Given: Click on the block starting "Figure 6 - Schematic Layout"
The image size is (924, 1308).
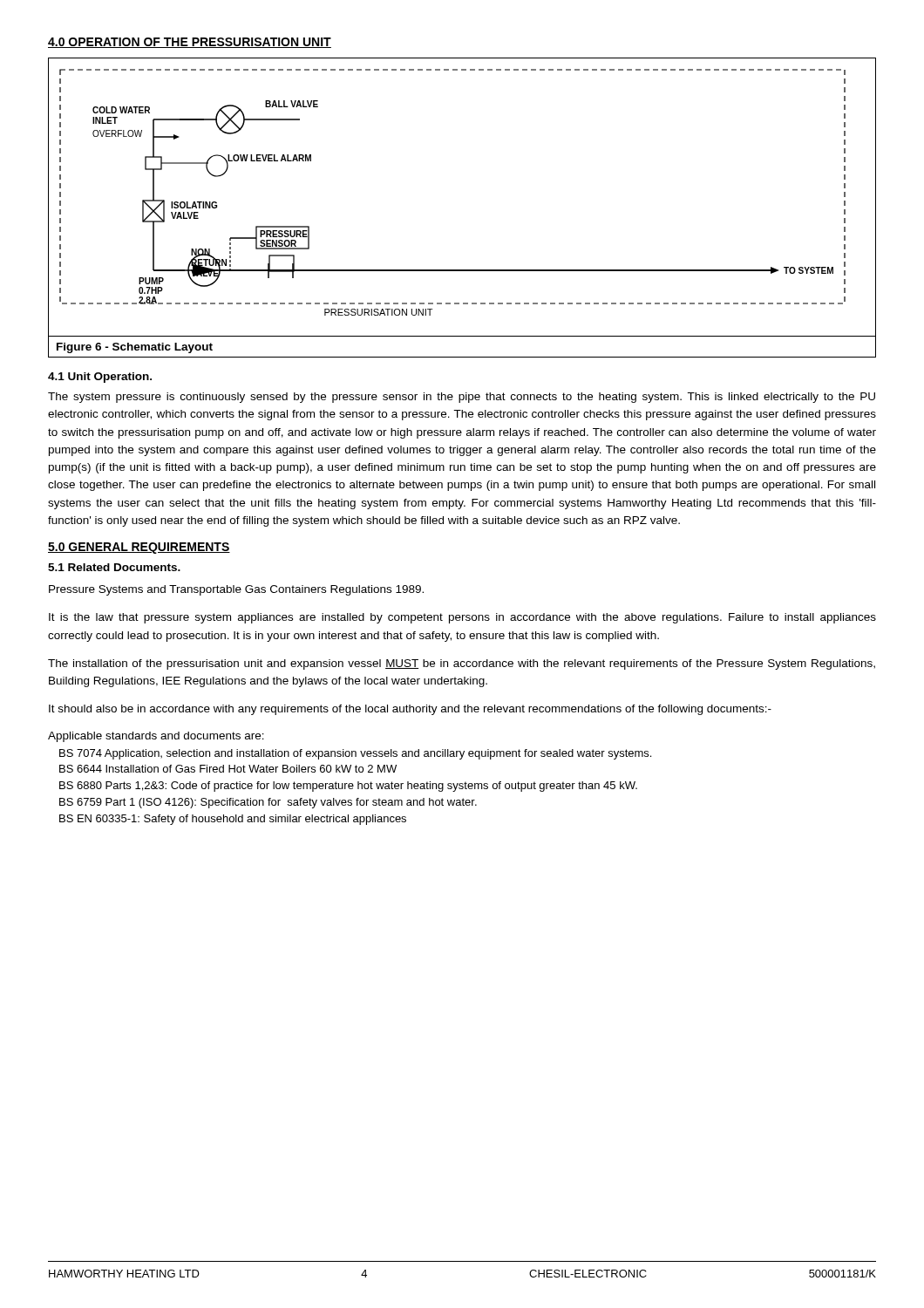Looking at the screenshot, I should click(x=134, y=347).
